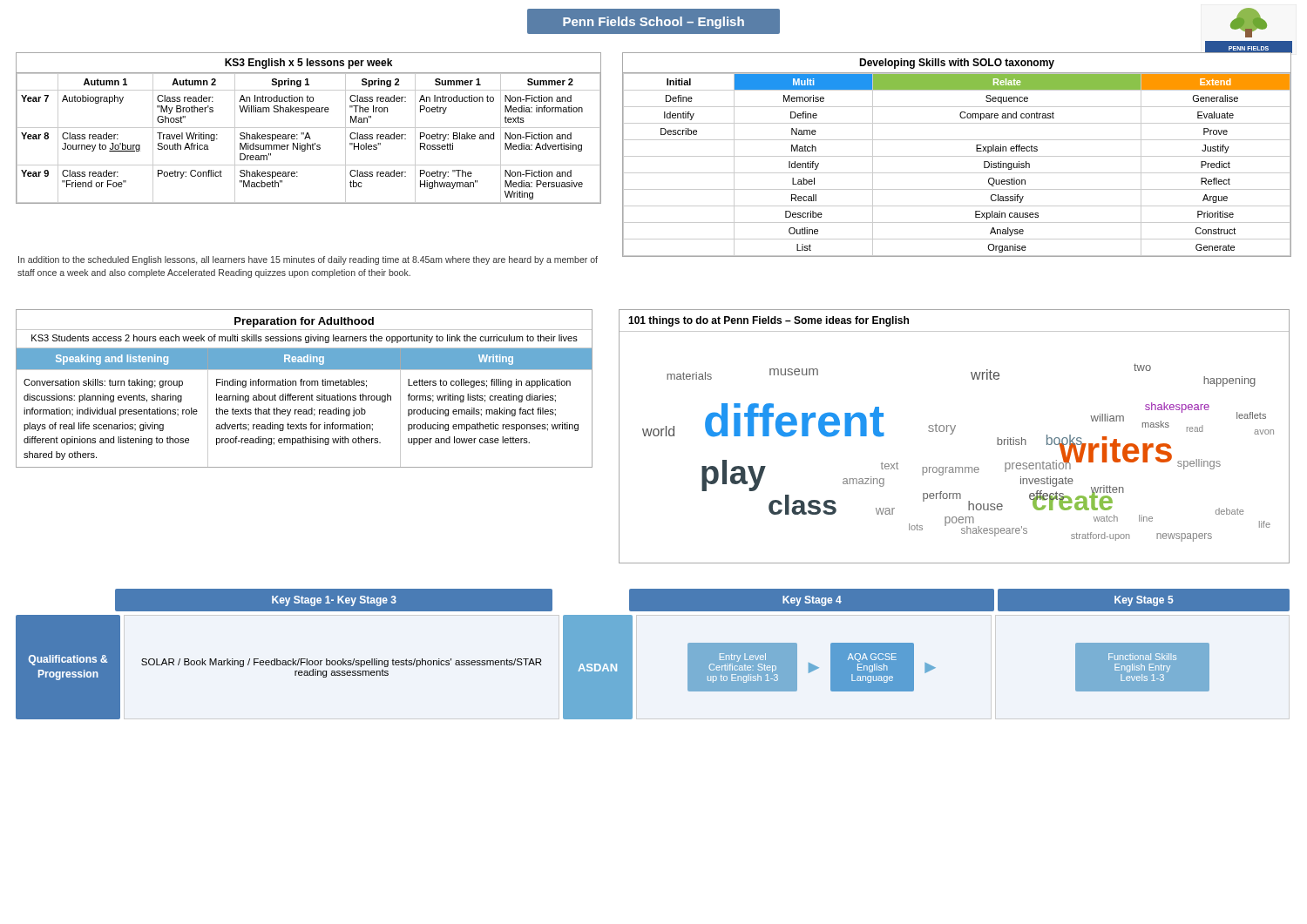The width and height of the screenshot is (1307, 924).
Task: Find the section header that reads "Speaking and listening"
Action: coord(112,359)
